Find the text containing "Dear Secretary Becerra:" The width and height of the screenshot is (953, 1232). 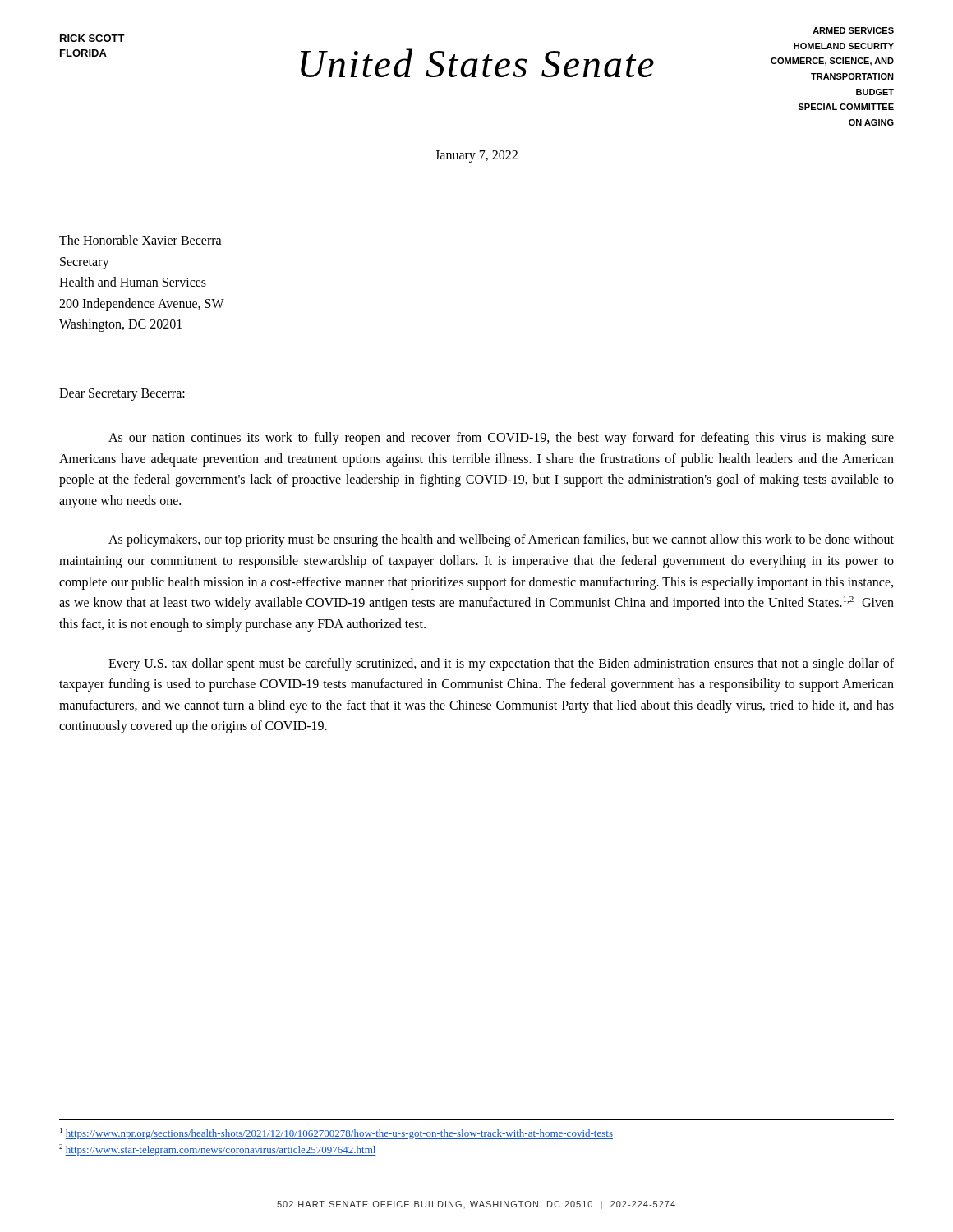(x=122, y=393)
